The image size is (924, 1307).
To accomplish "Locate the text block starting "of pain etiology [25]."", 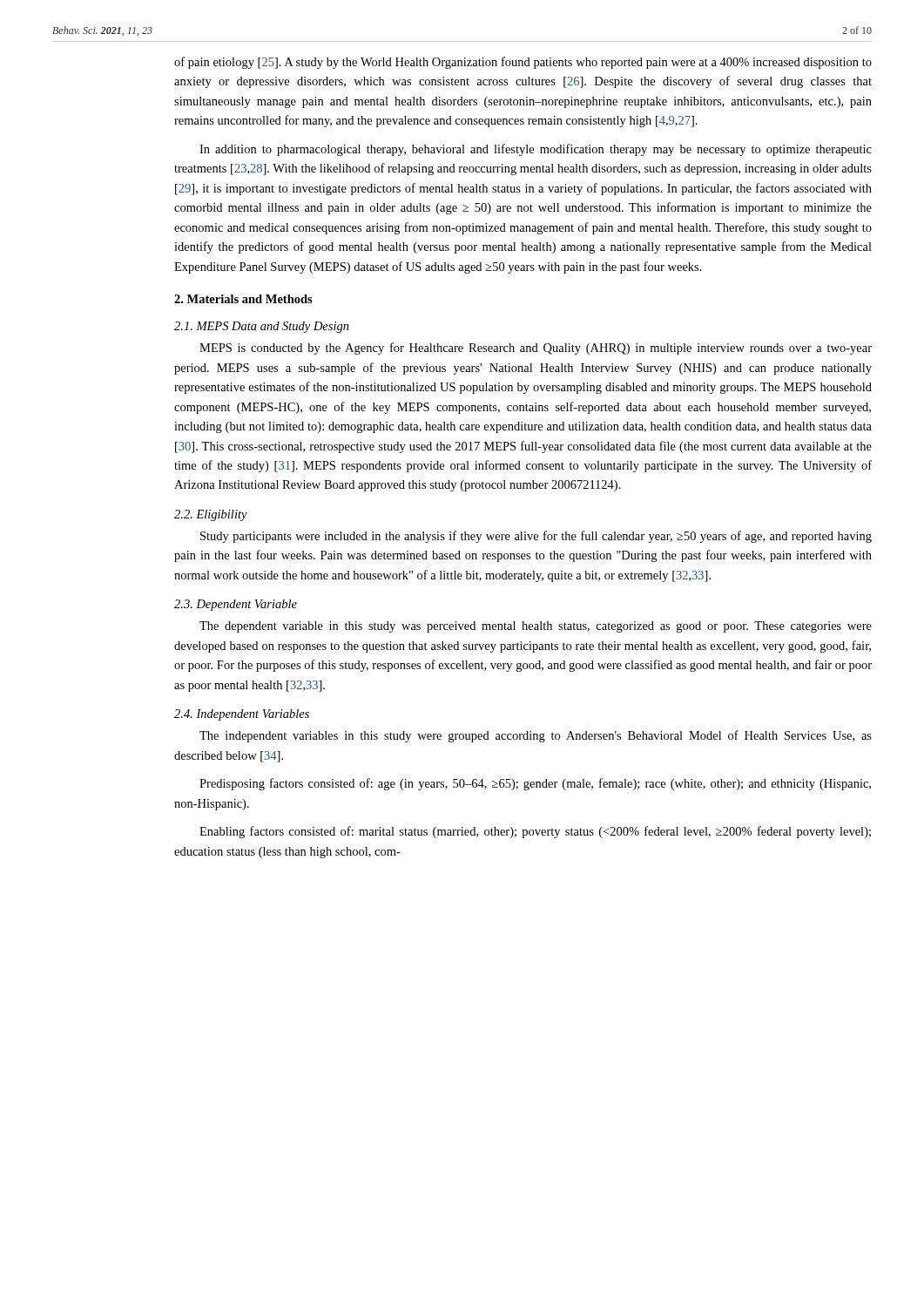I will point(523,91).
